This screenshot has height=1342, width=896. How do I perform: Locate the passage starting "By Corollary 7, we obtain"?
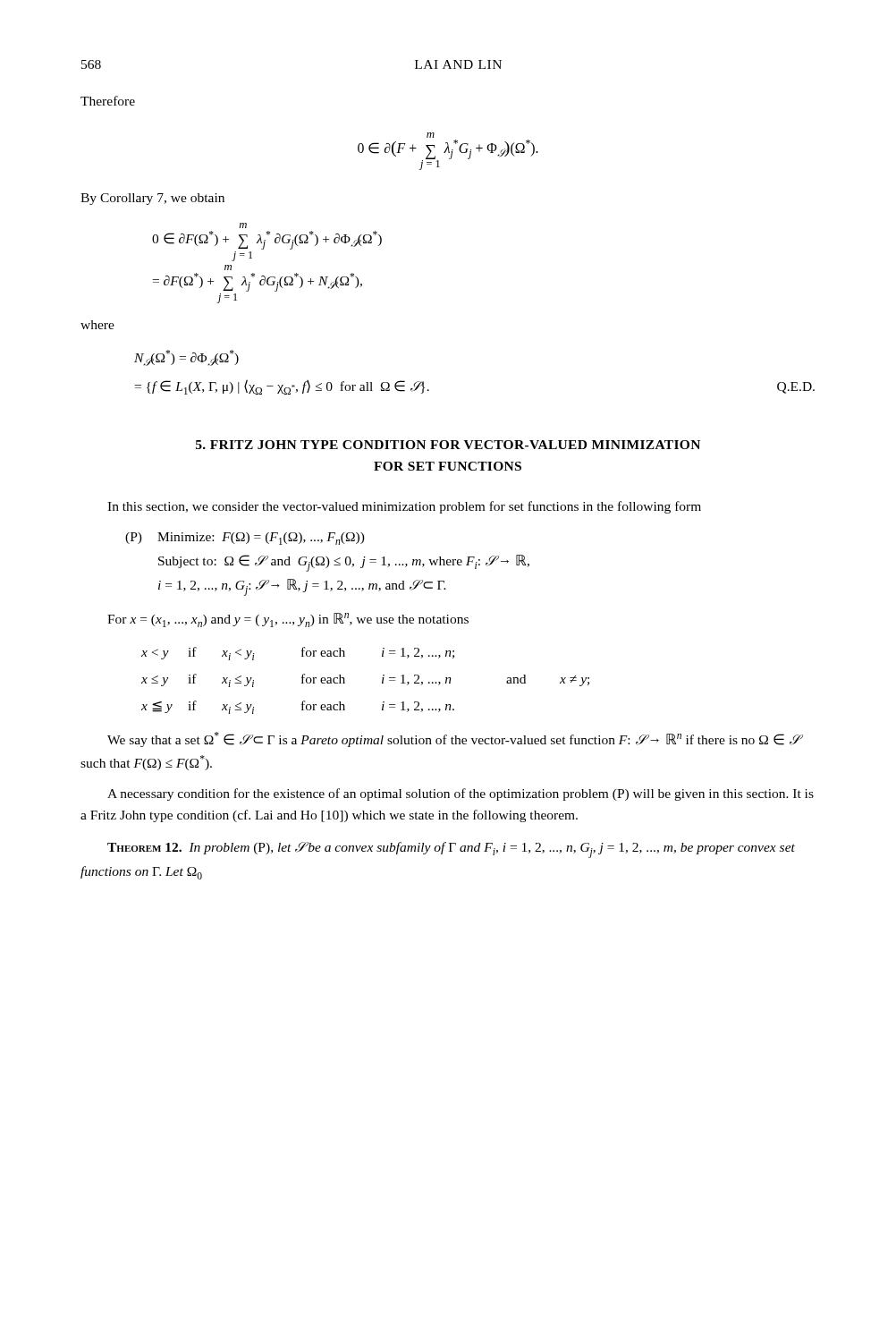[153, 197]
